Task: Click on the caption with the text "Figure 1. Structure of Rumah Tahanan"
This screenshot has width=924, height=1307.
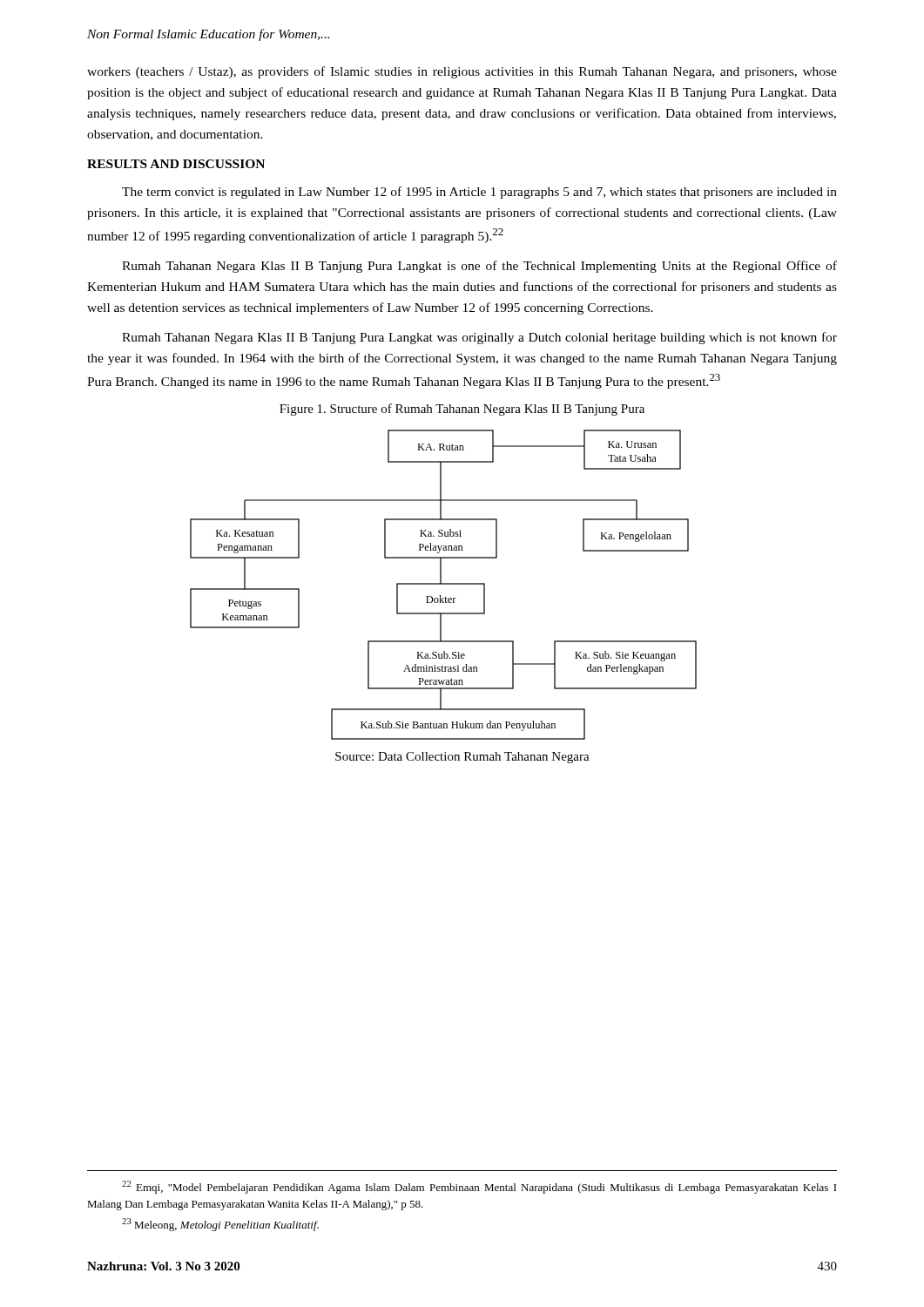Action: point(462,408)
